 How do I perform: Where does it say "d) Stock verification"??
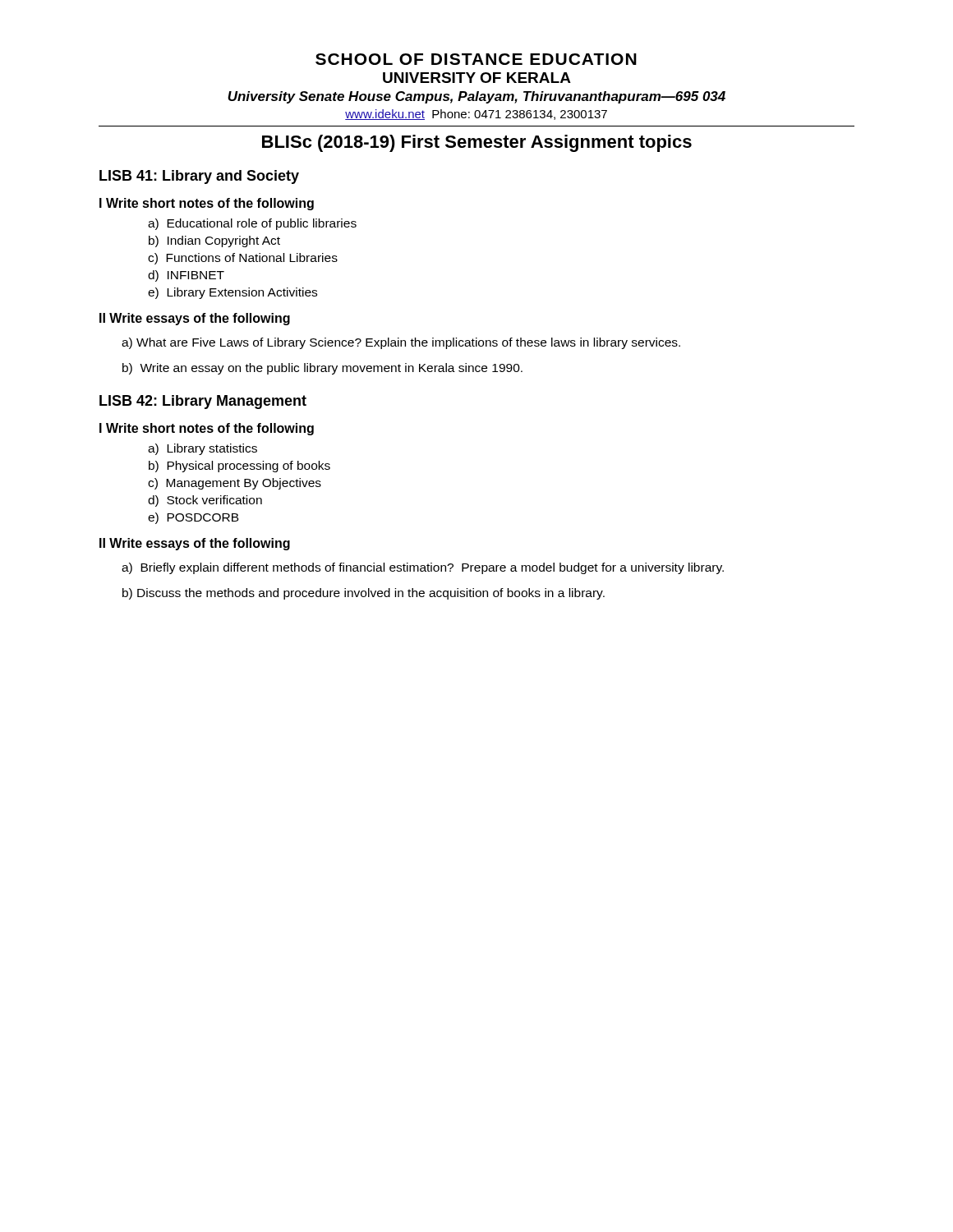(205, 499)
